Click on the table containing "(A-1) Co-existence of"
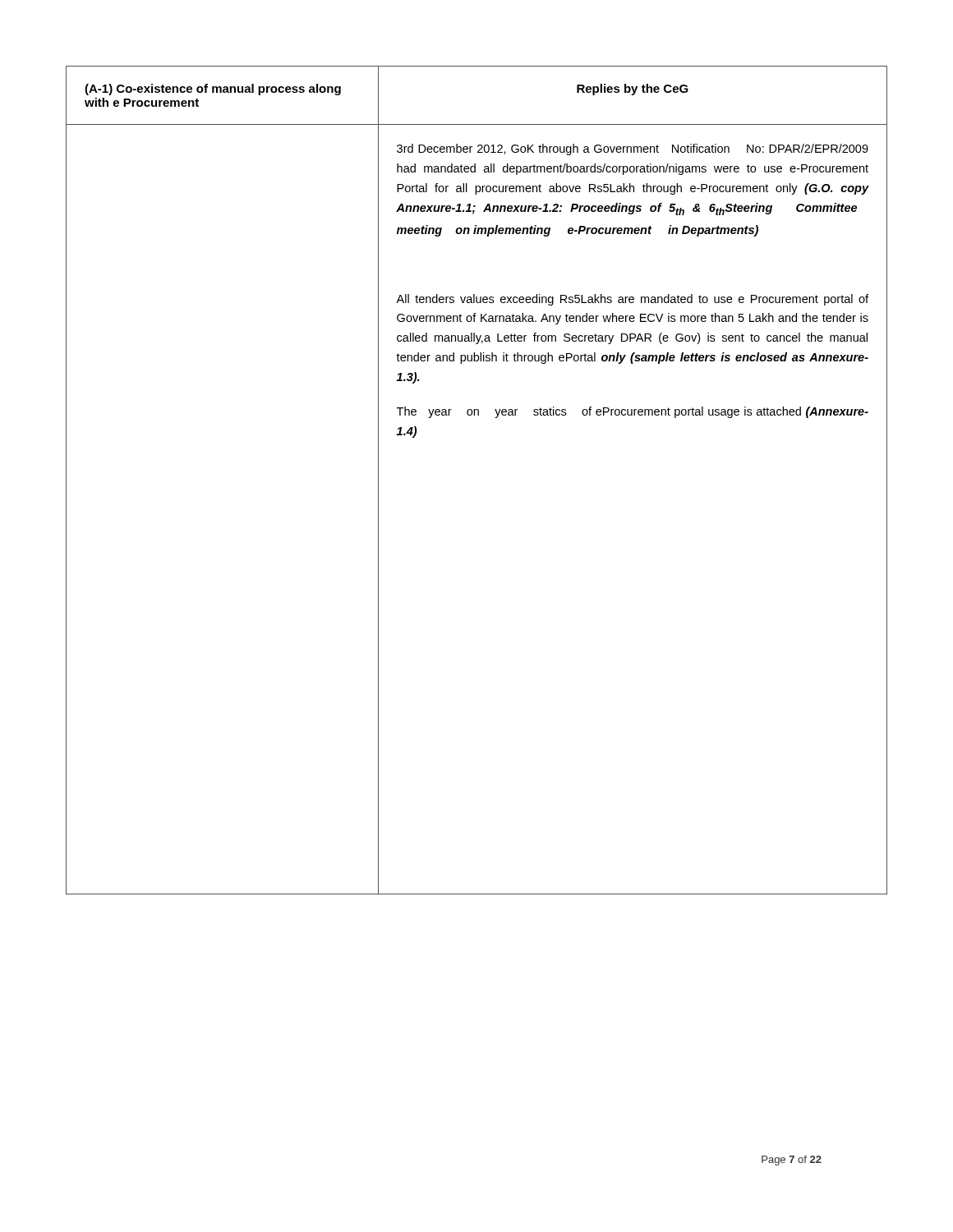953x1232 pixels. point(476,480)
